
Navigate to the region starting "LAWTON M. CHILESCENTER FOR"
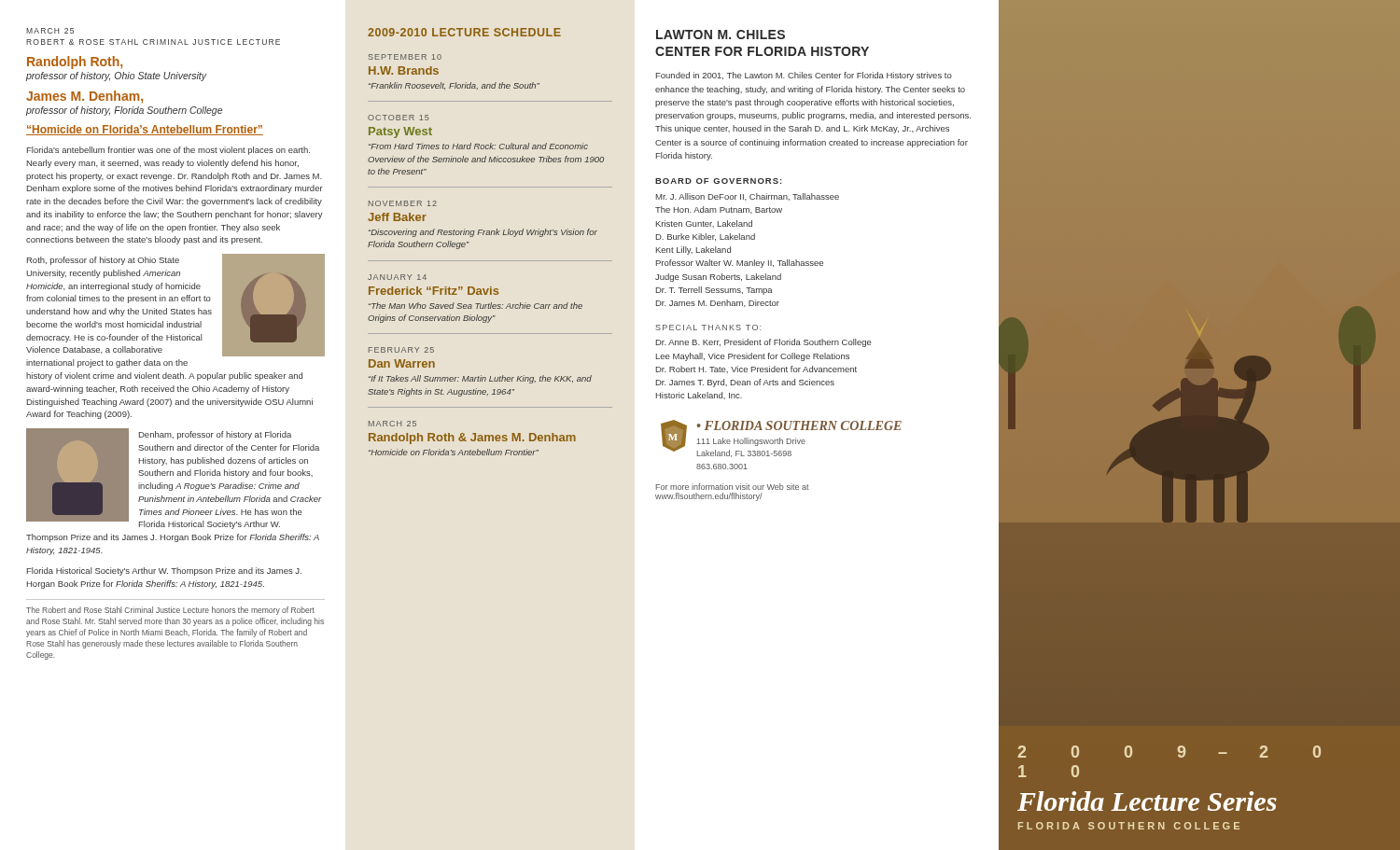762,43
